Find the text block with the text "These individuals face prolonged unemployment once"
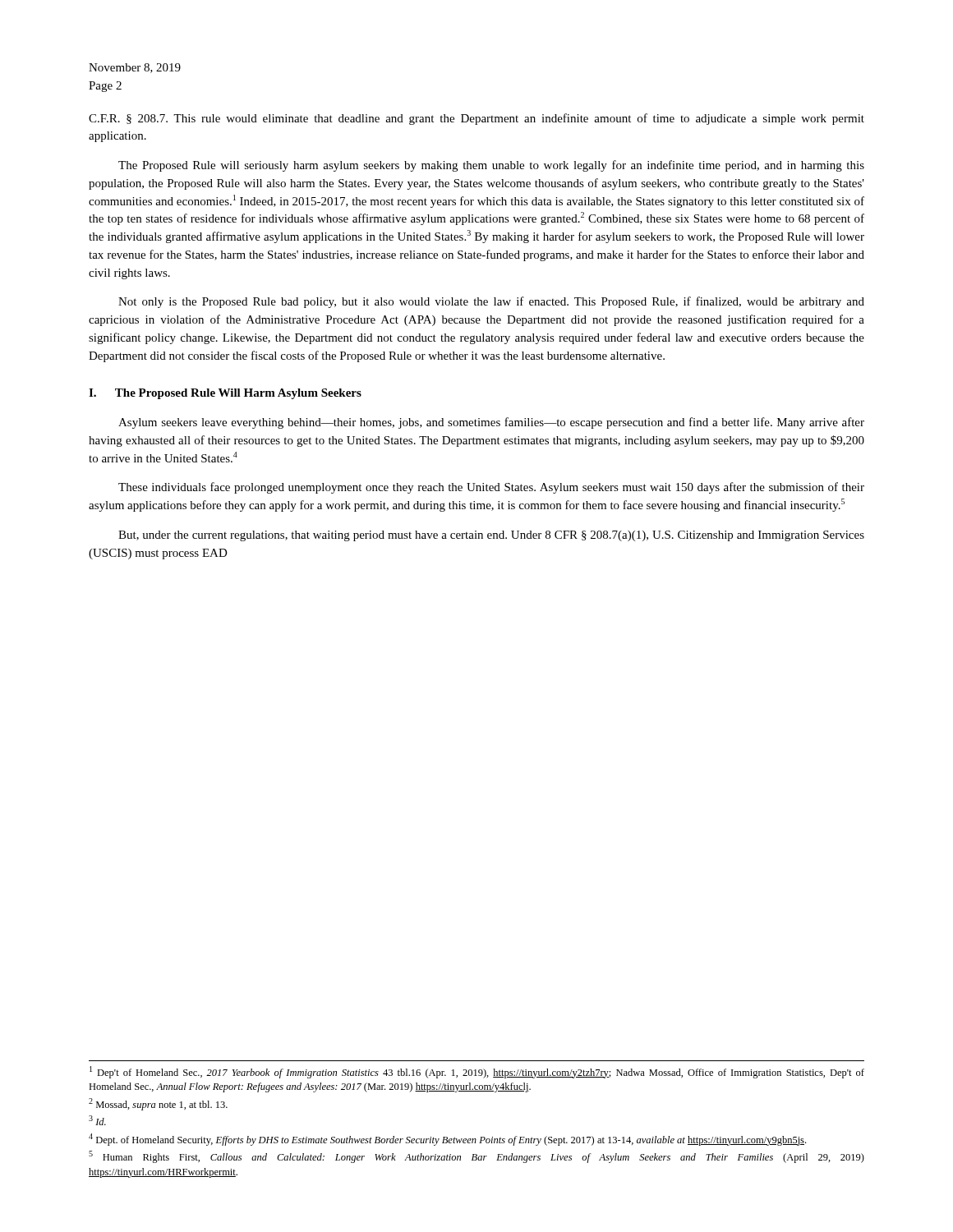The image size is (953, 1232). click(476, 496)
